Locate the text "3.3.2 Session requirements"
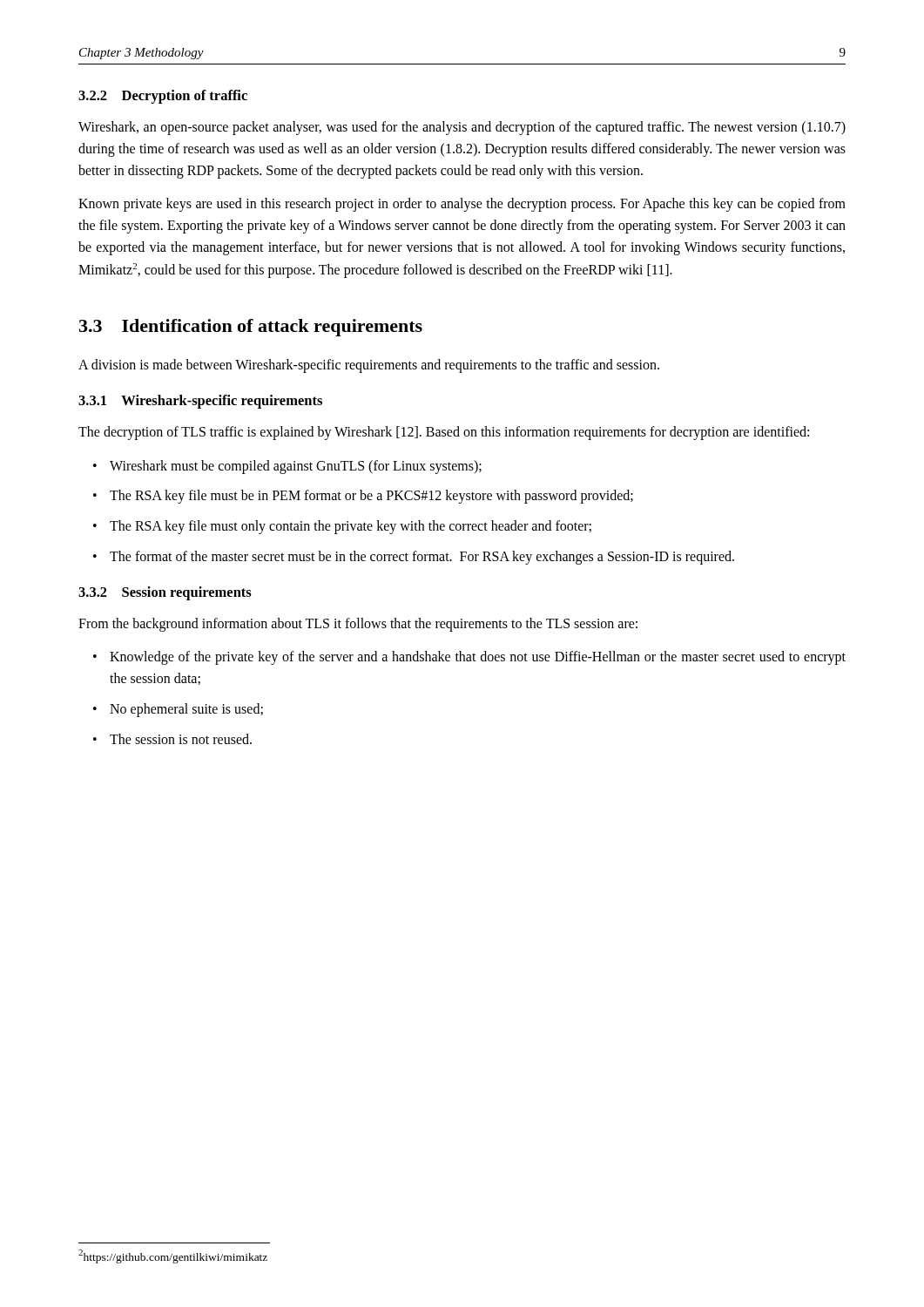Image resolution: width=924 pixels, height=1307 pixels. tap(165, 592)
